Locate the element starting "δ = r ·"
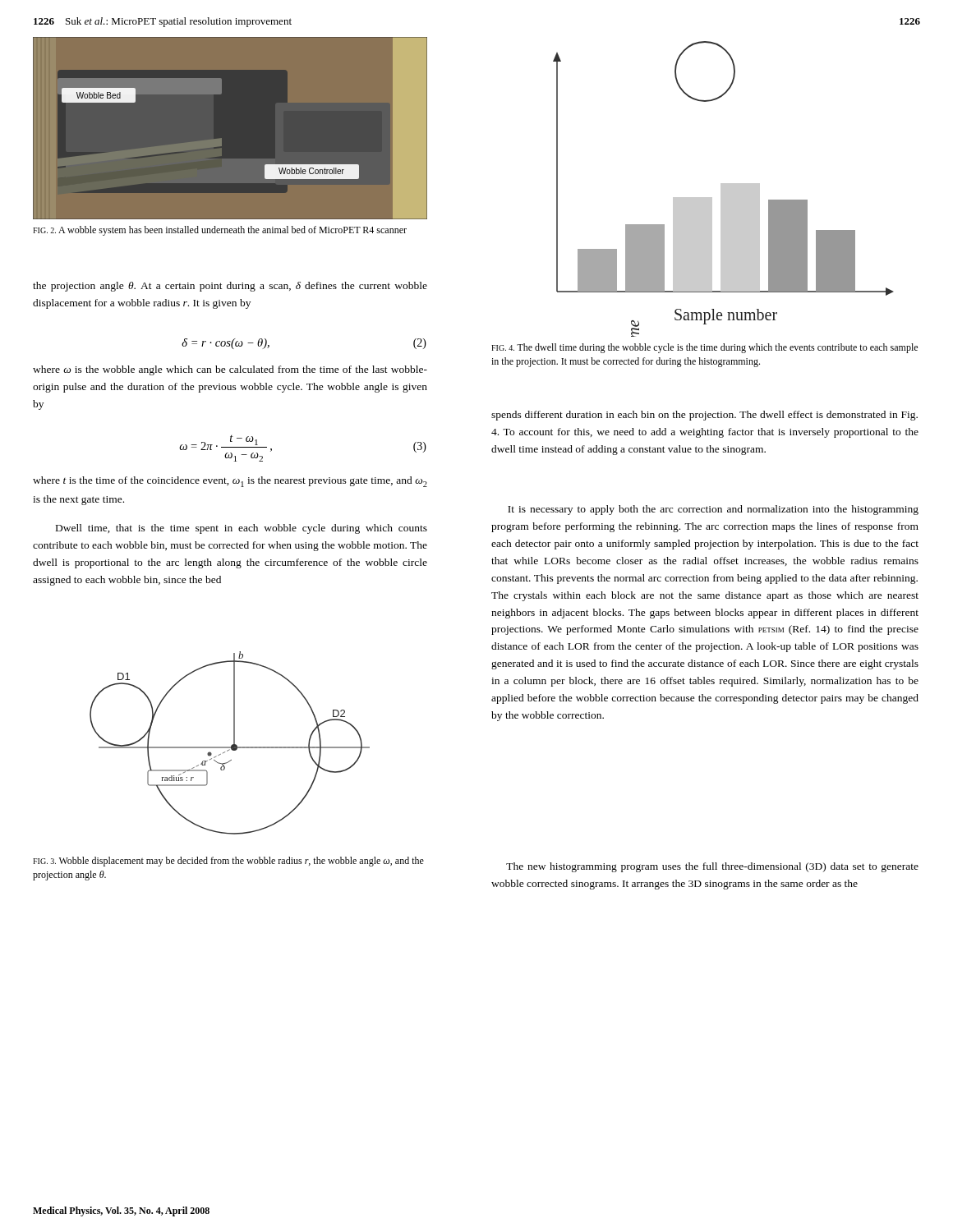Image resolution: width=953 pixels, height=1232 pixels. point(230,343)
